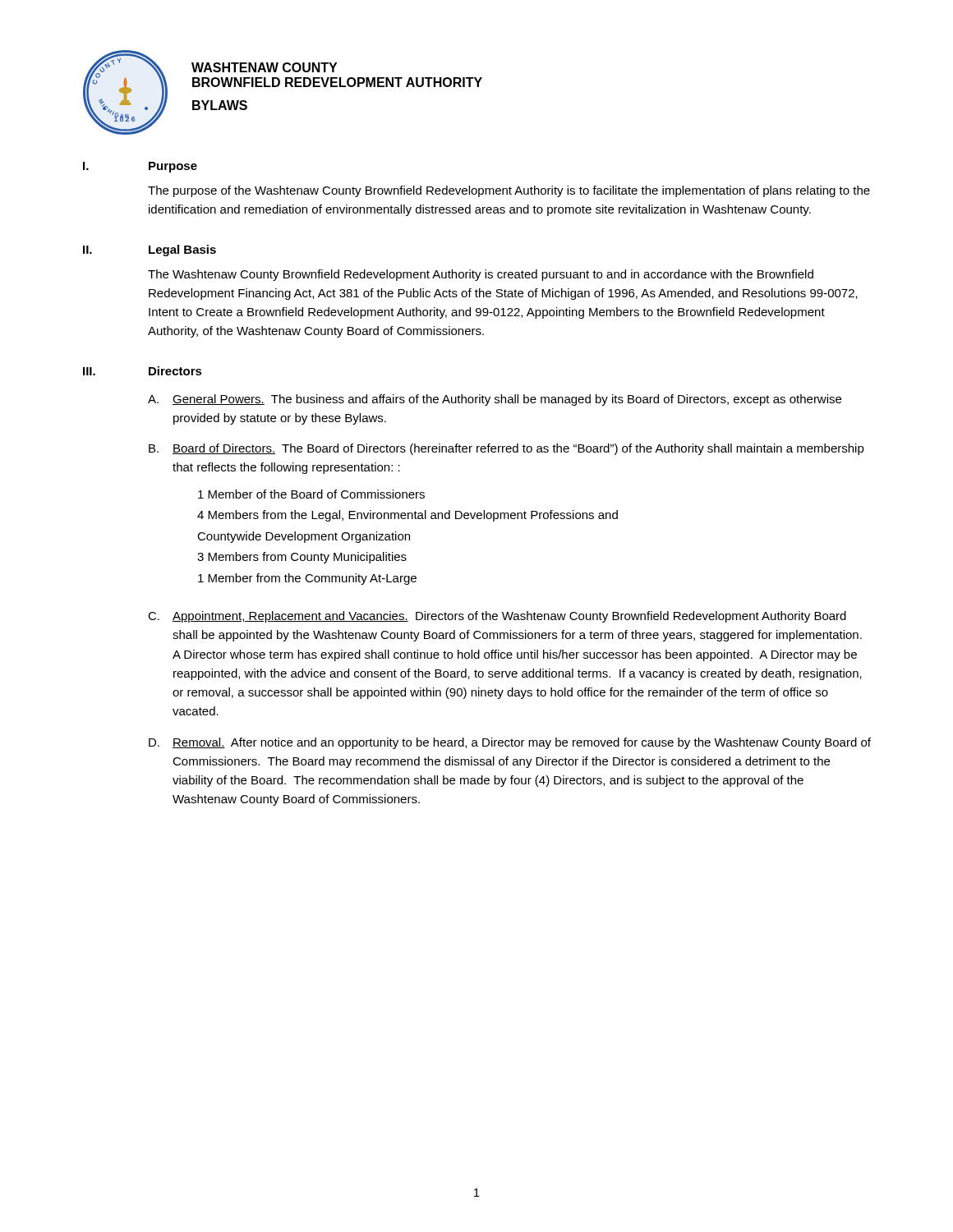The width and height of the screenshot is (953, 1232).
Task: Point to the text starting "II. Legal Basis"
Action: (164, 249)
